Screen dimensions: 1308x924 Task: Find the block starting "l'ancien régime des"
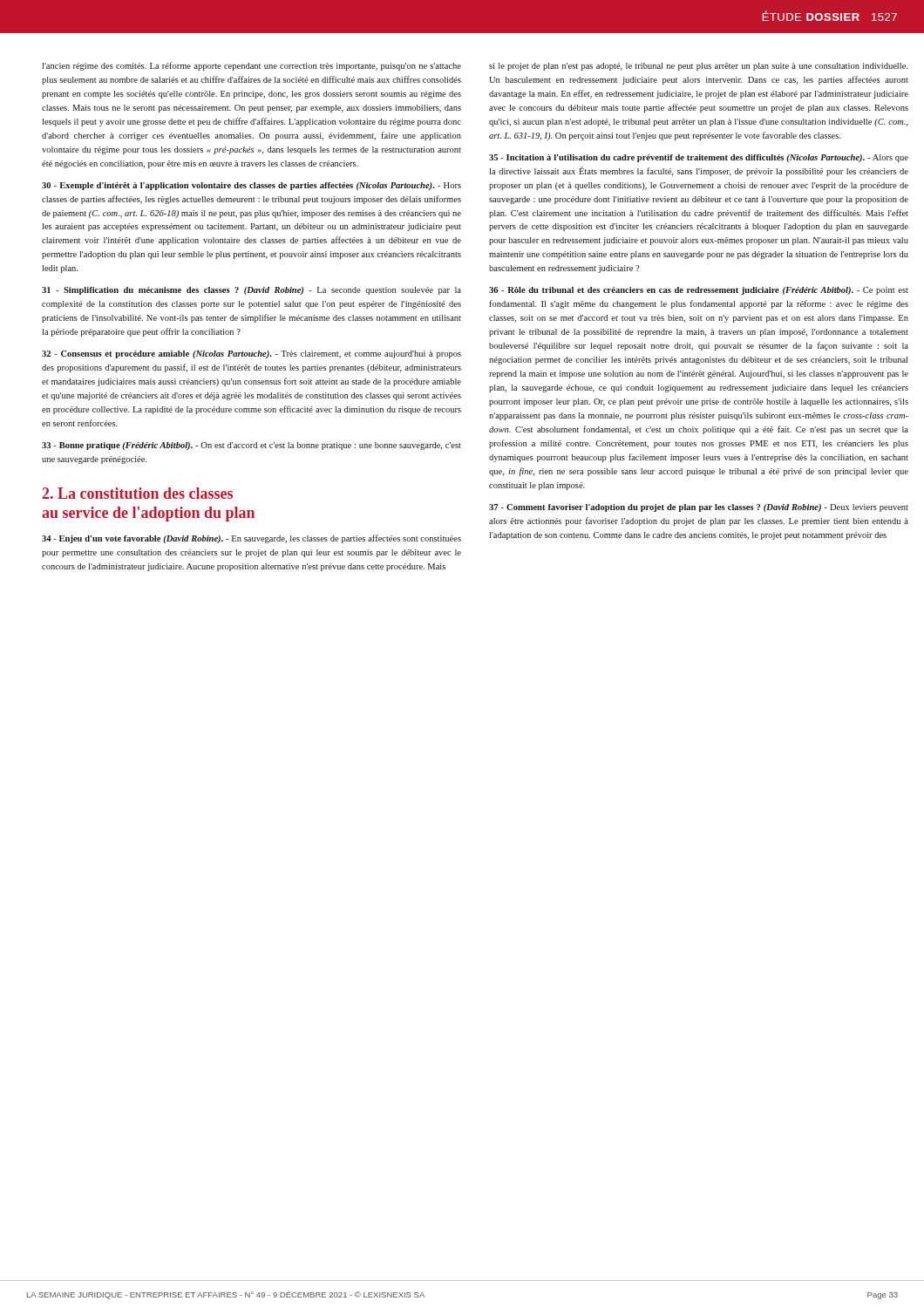[252, 115]
